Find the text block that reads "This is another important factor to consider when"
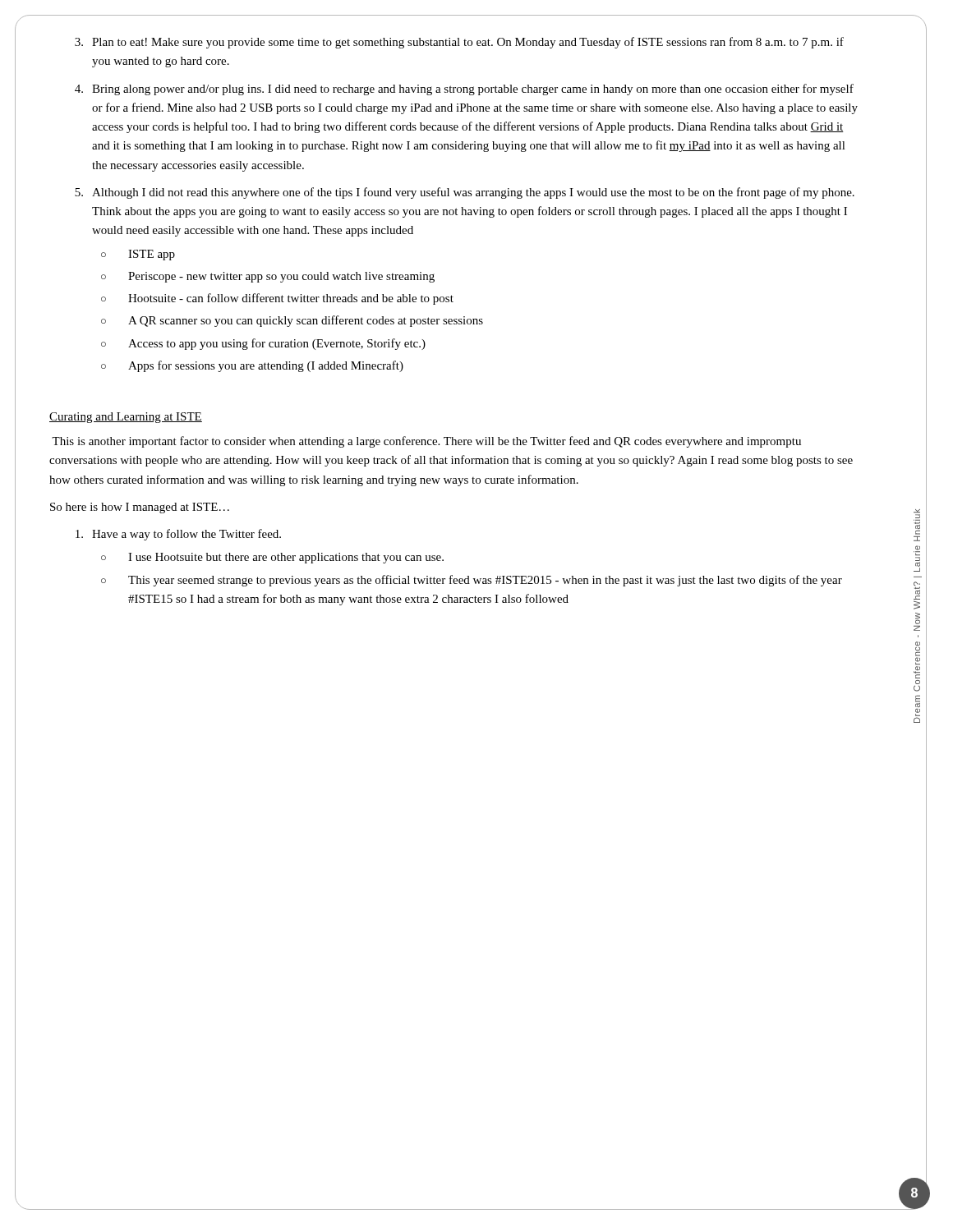The image size is (953, 1232). click(451, 460)
